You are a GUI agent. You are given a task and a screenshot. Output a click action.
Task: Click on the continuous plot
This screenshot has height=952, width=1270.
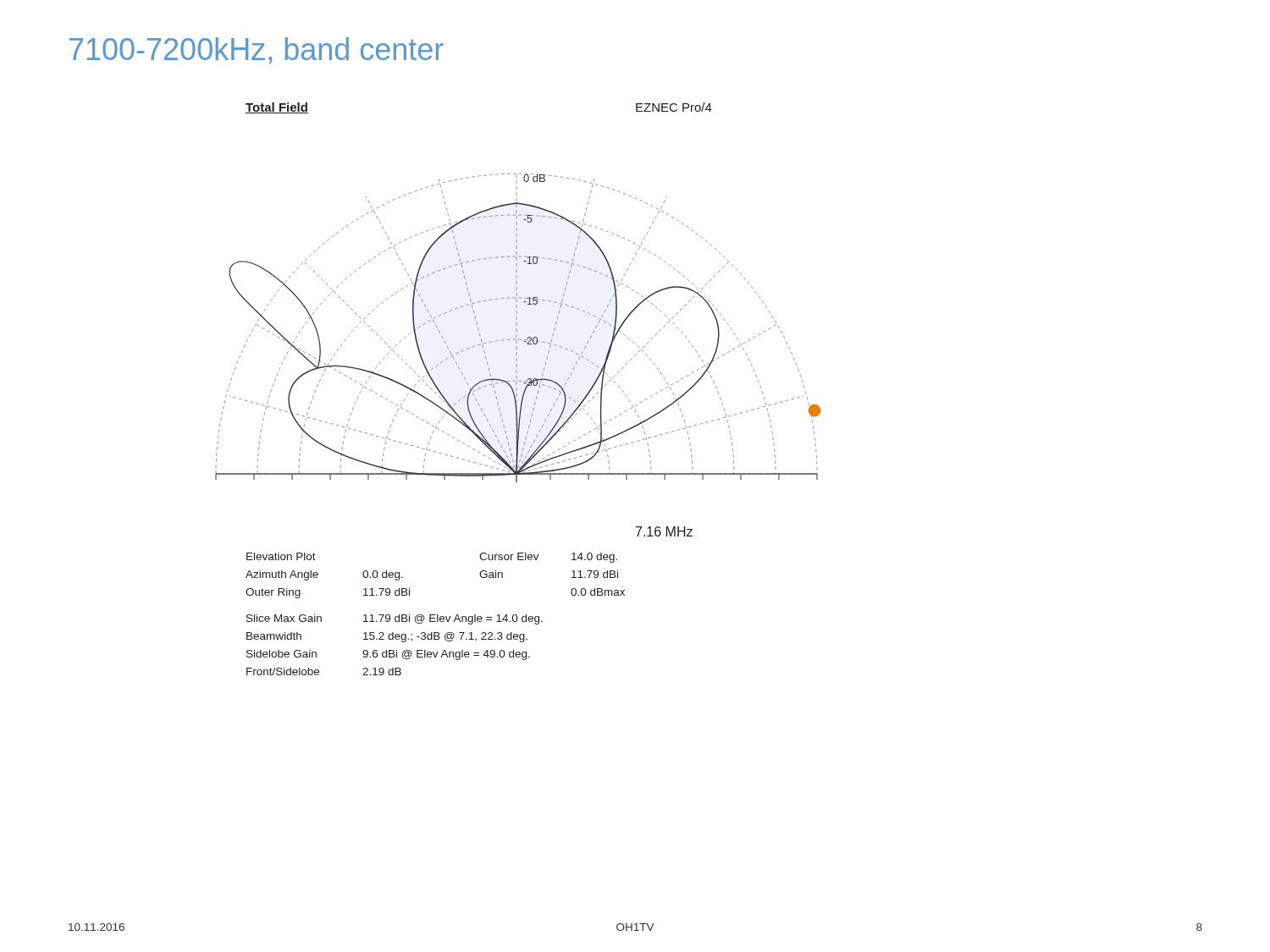click(516, 305)
